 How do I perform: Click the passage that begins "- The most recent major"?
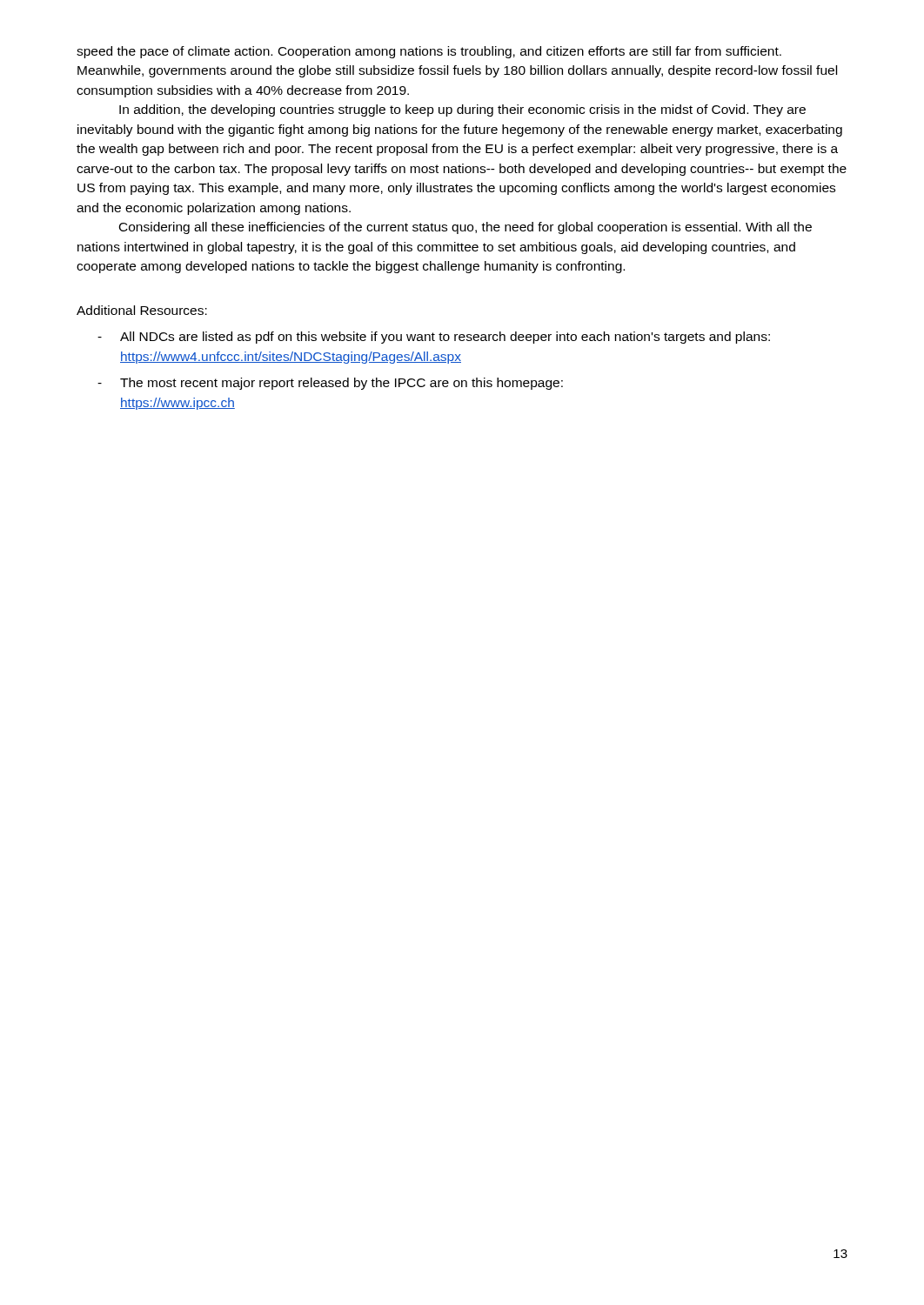tap(472, 393)
